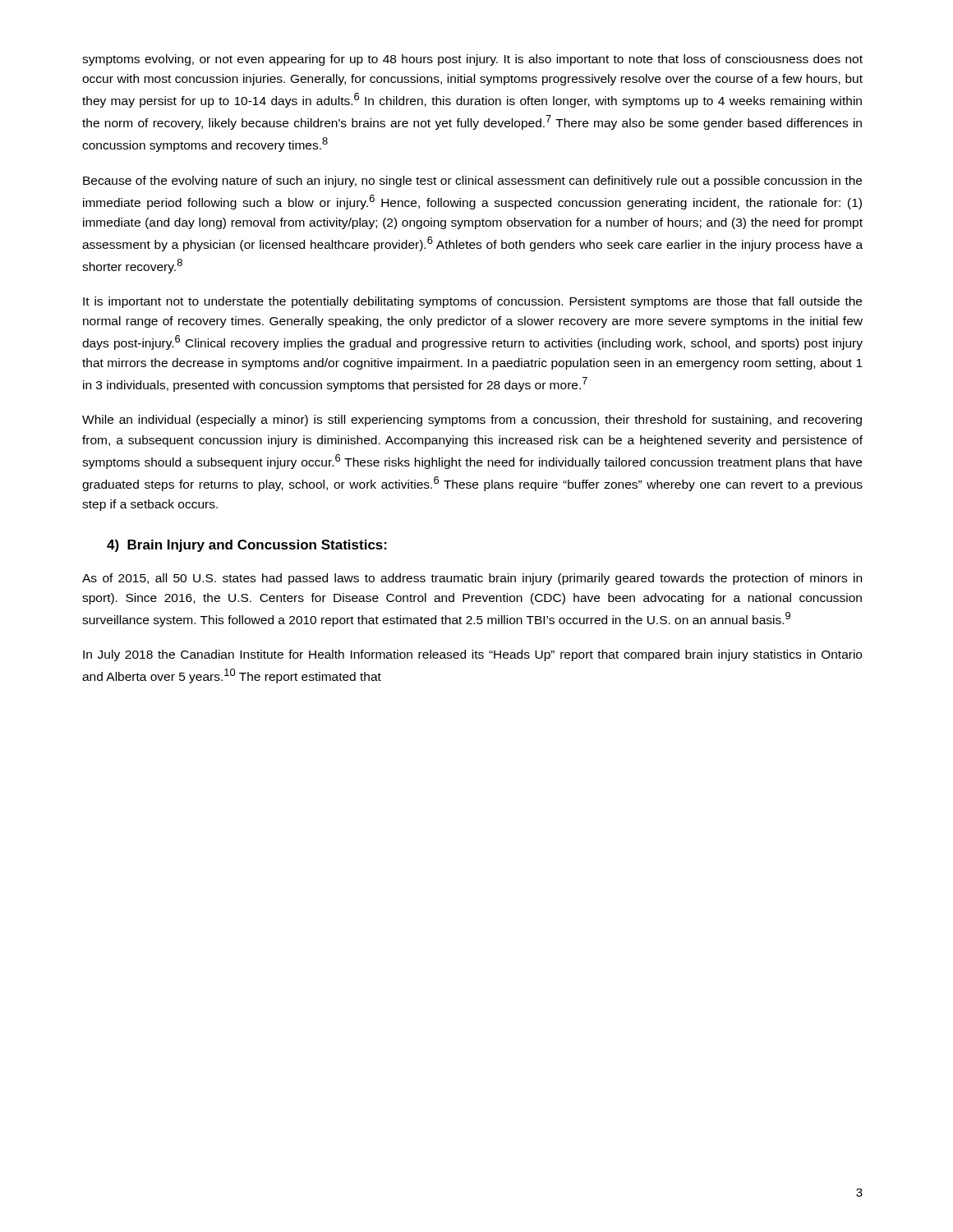This screenshot has height=1232, width=953.
Task: Point to the block beginning "As of 2015, all 50 U.S."
Action: (472, 599)
